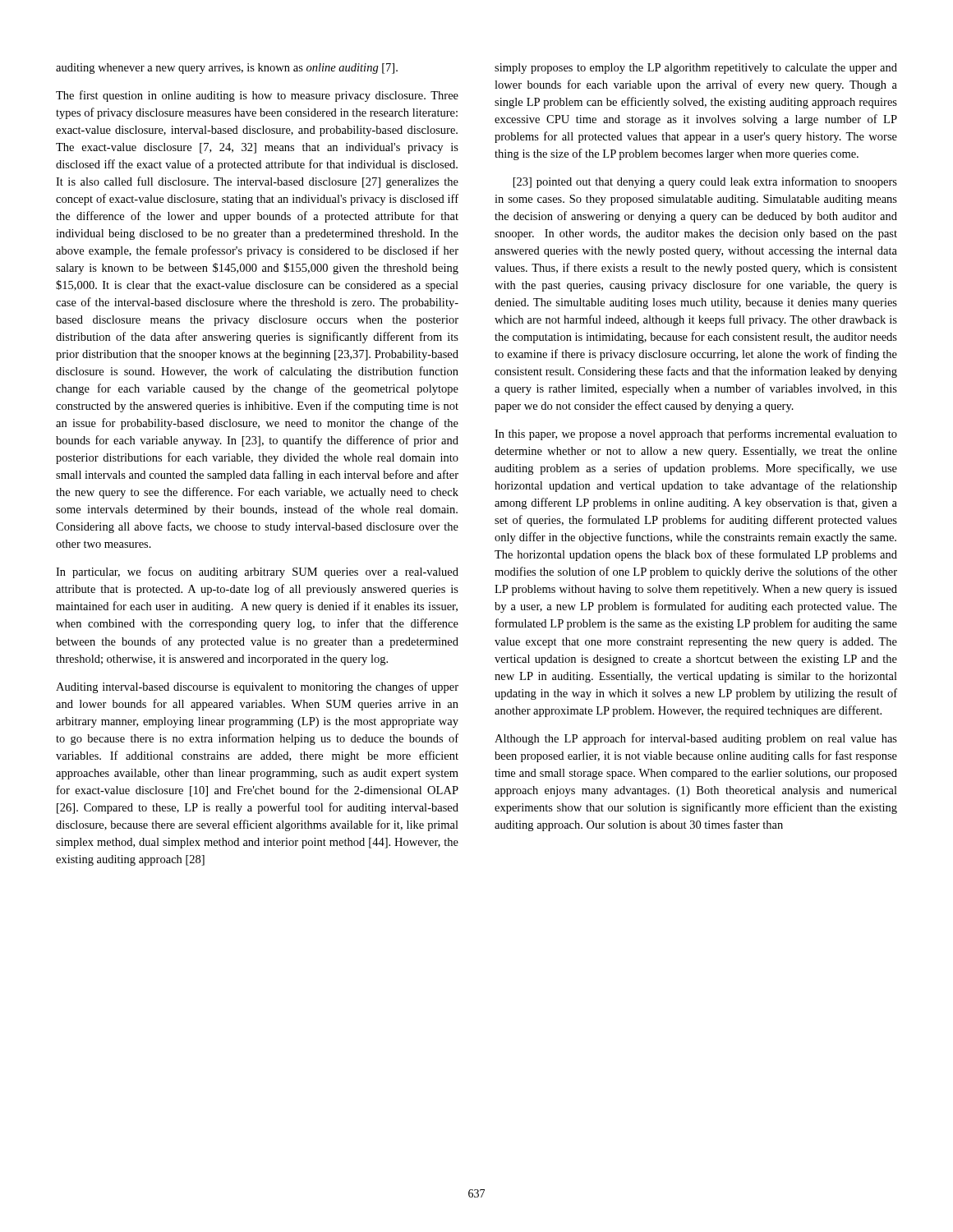Viewport: 953px width, 1232px height.
Task: Select the text block that says "Auditing interval-based discourse"
Action: pyautogui.click(x=257, y=773)
